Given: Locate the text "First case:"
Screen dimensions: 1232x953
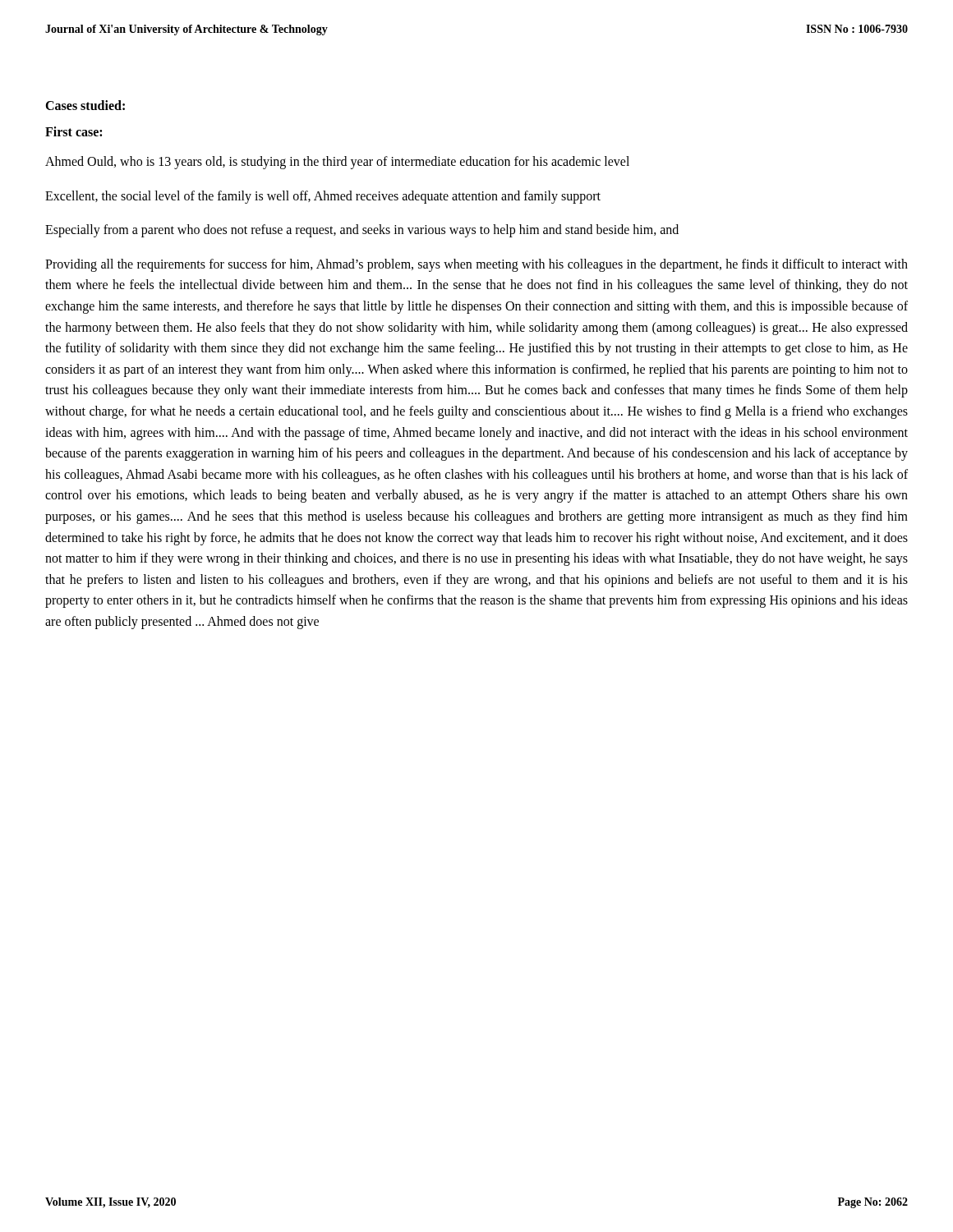Looking at the screenshot, I should (x=74, y=132).
